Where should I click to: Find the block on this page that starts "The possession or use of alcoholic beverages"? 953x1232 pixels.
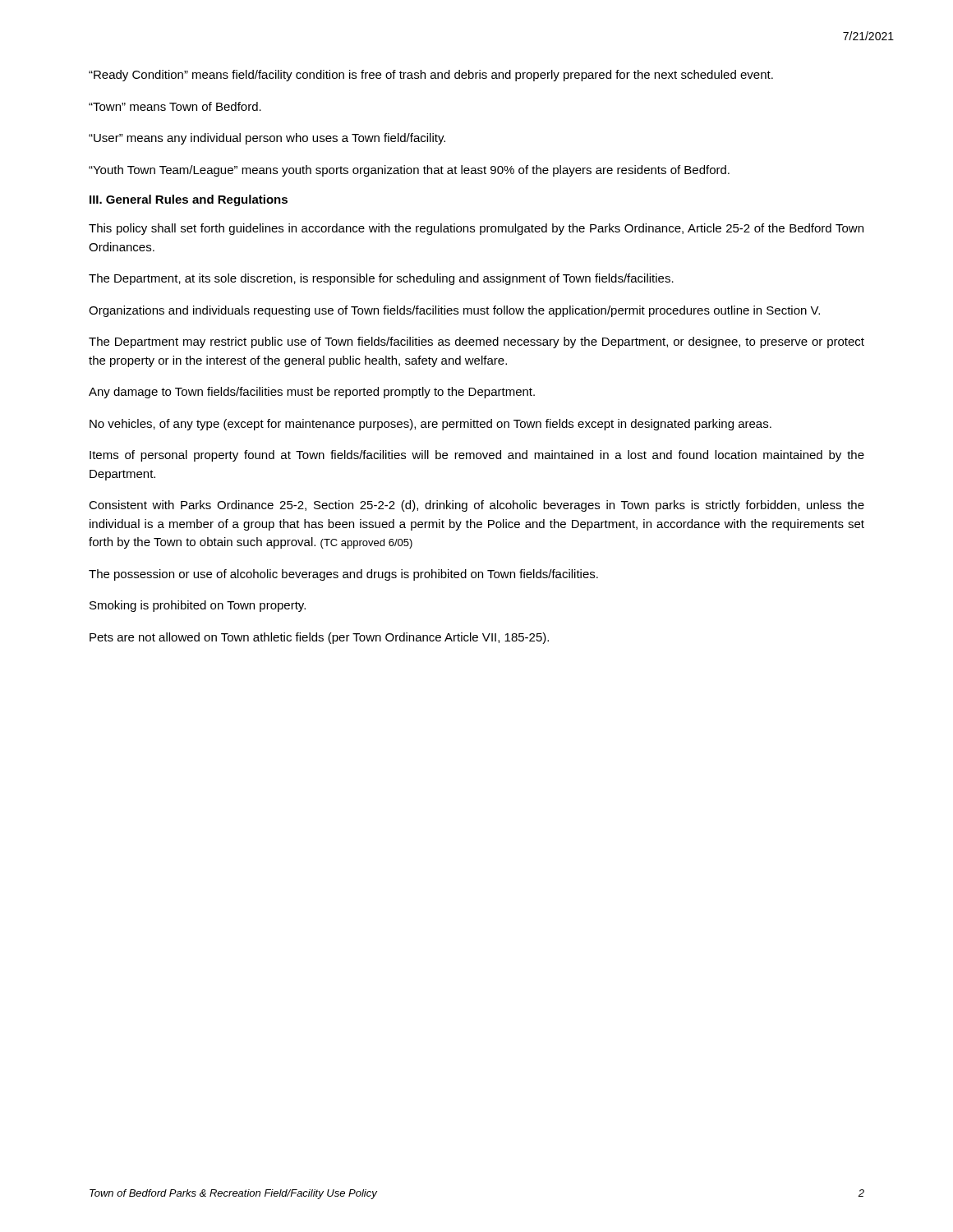344,573
